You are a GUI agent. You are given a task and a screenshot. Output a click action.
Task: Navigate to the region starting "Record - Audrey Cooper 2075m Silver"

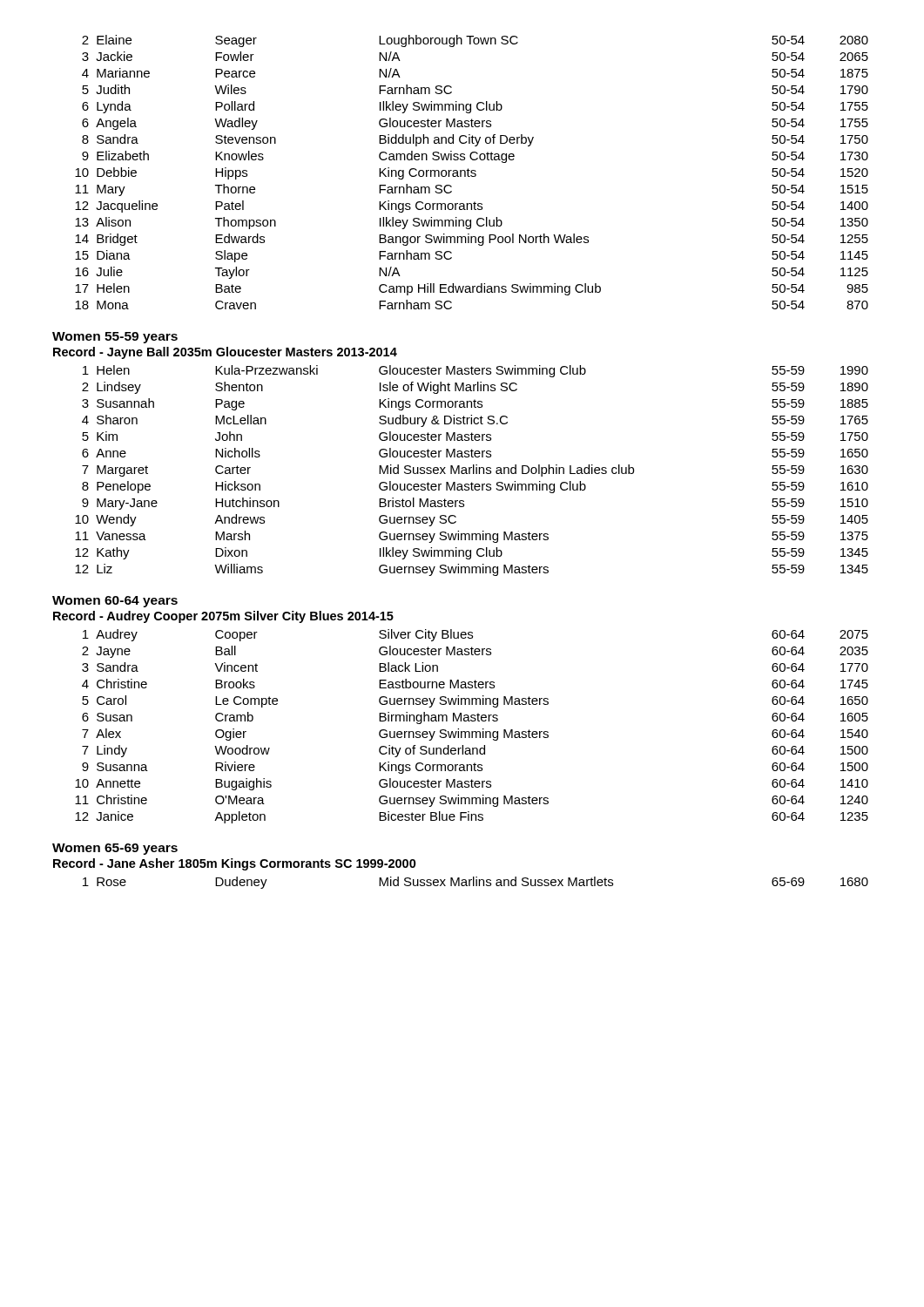click(x=223, y=616)
